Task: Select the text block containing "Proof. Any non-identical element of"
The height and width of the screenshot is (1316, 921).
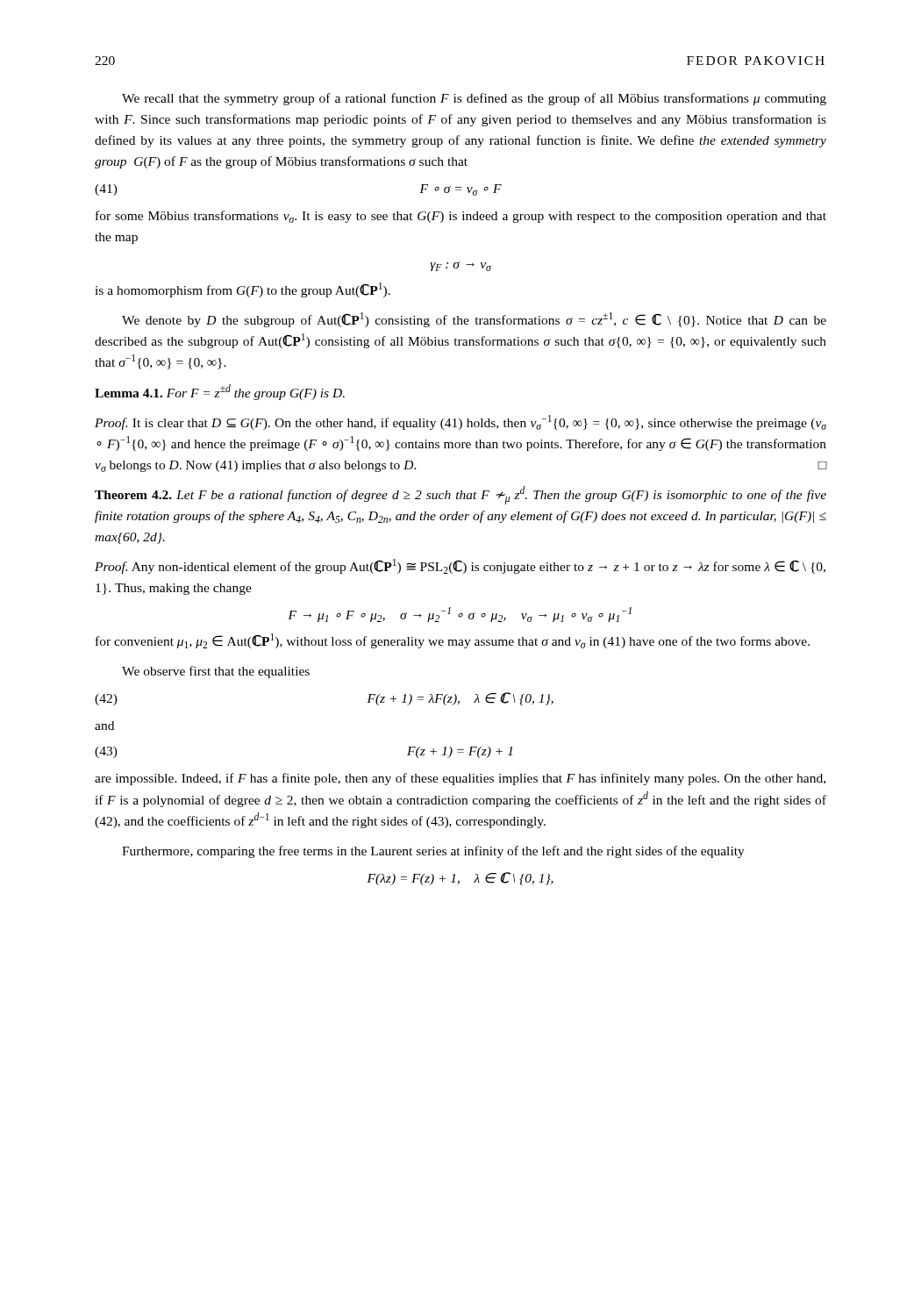Action: 460,577
